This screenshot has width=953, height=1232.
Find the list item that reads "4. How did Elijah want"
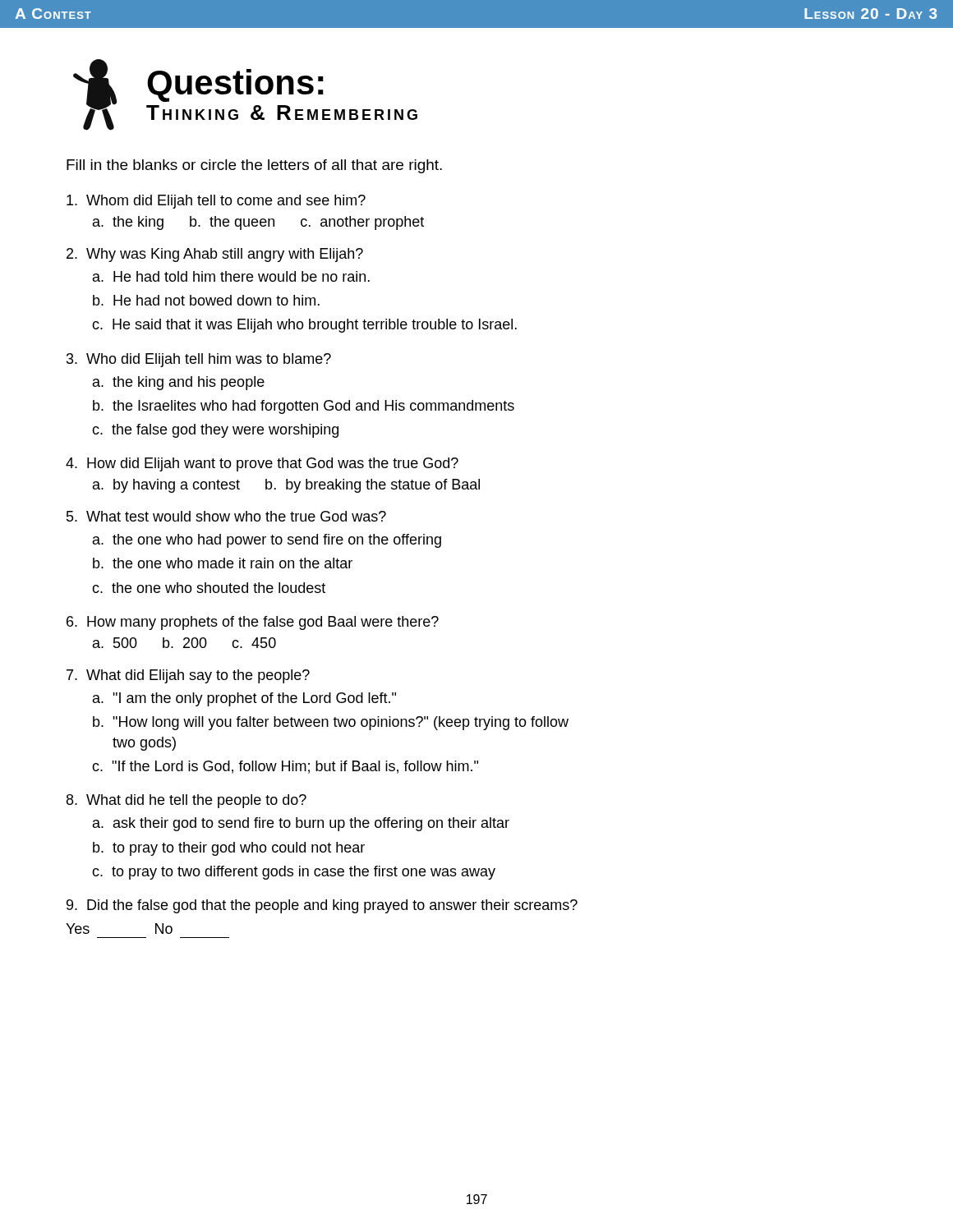click(476, 474)
